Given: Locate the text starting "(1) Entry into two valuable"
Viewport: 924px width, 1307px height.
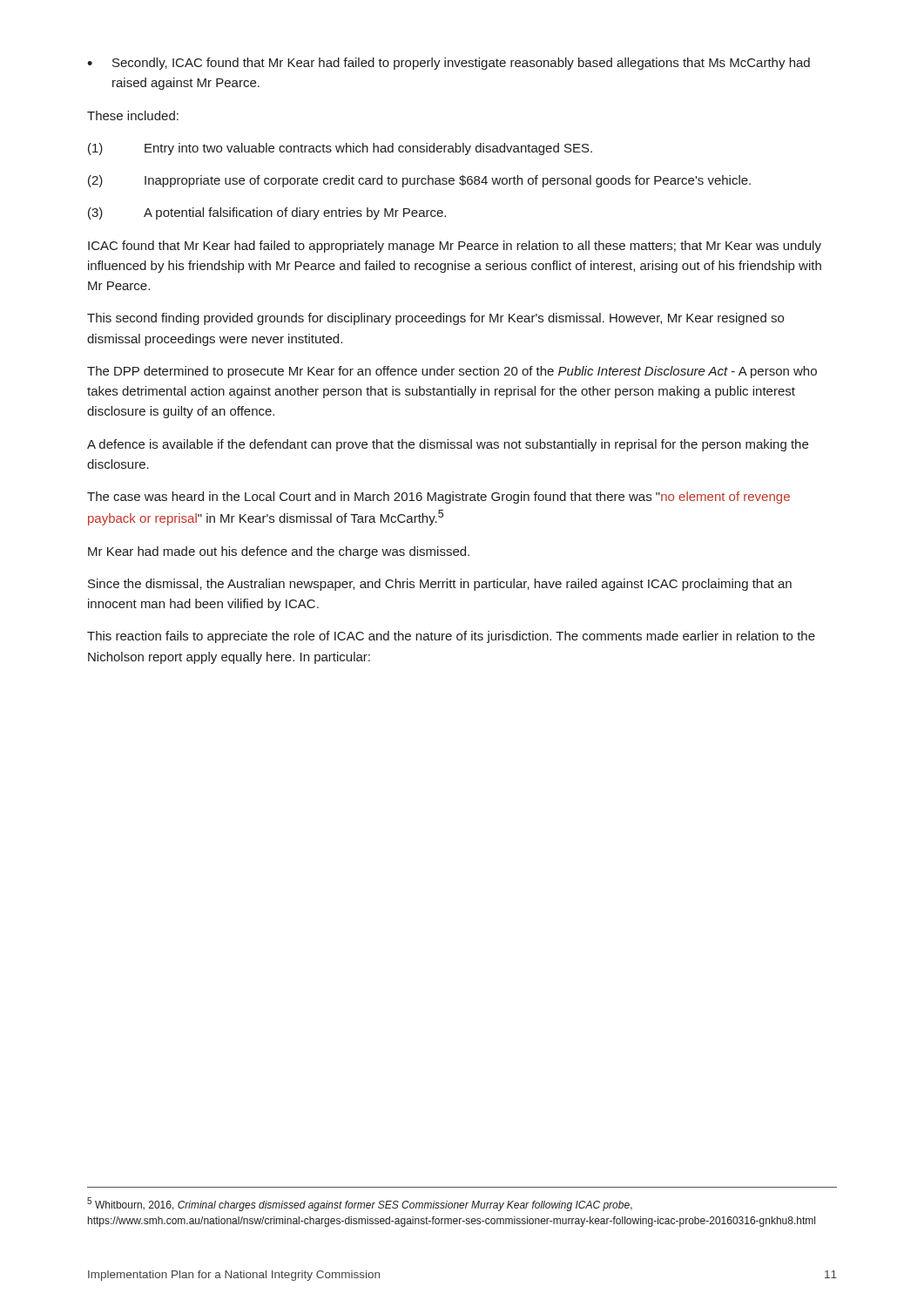Looking at the screenshot, I should click(462, 148).
